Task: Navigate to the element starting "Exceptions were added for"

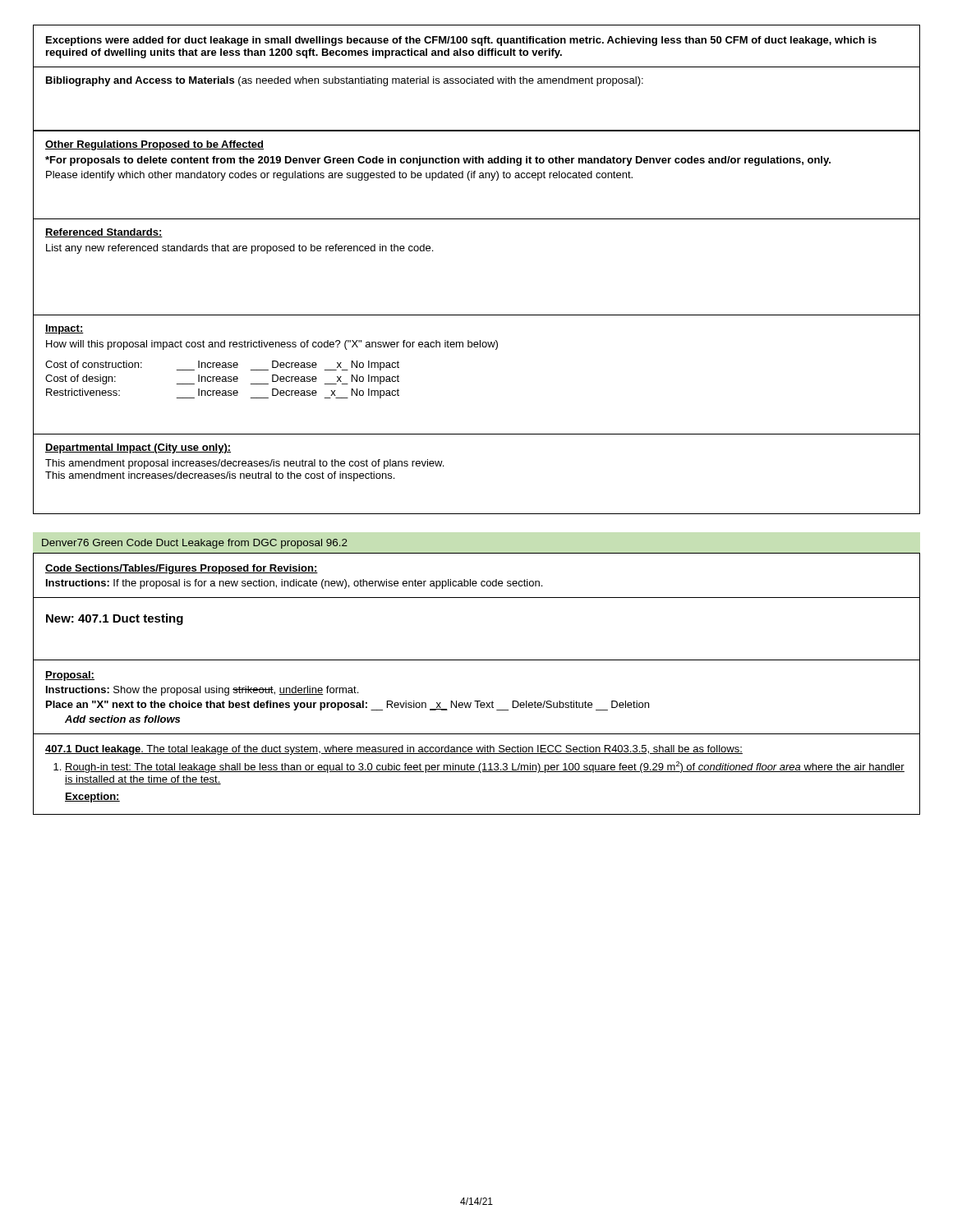Action: click(x=461, y=46)
